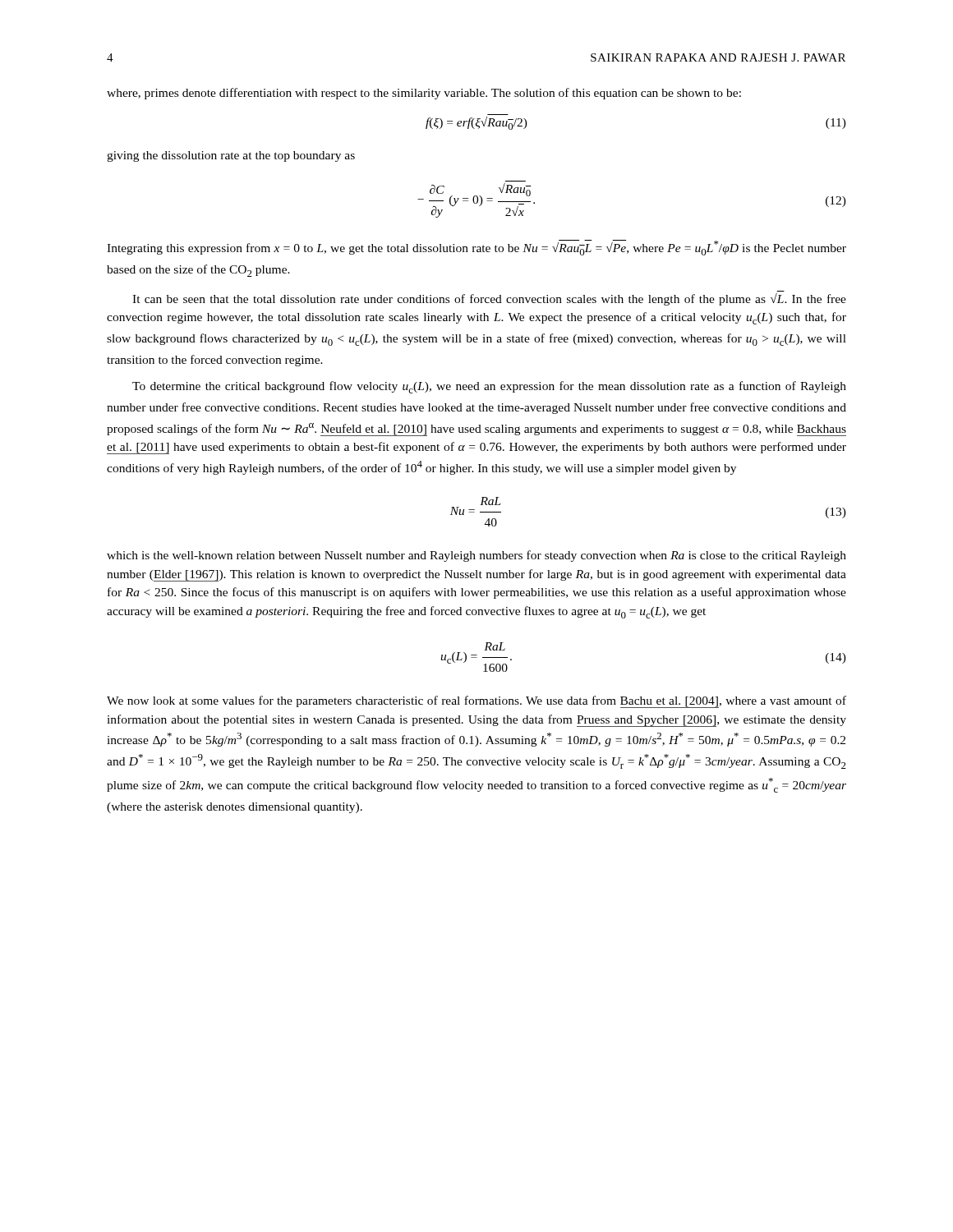Find "f(ξ) = erf(ξ√Rau0/2) (11)" on this page

479,122
